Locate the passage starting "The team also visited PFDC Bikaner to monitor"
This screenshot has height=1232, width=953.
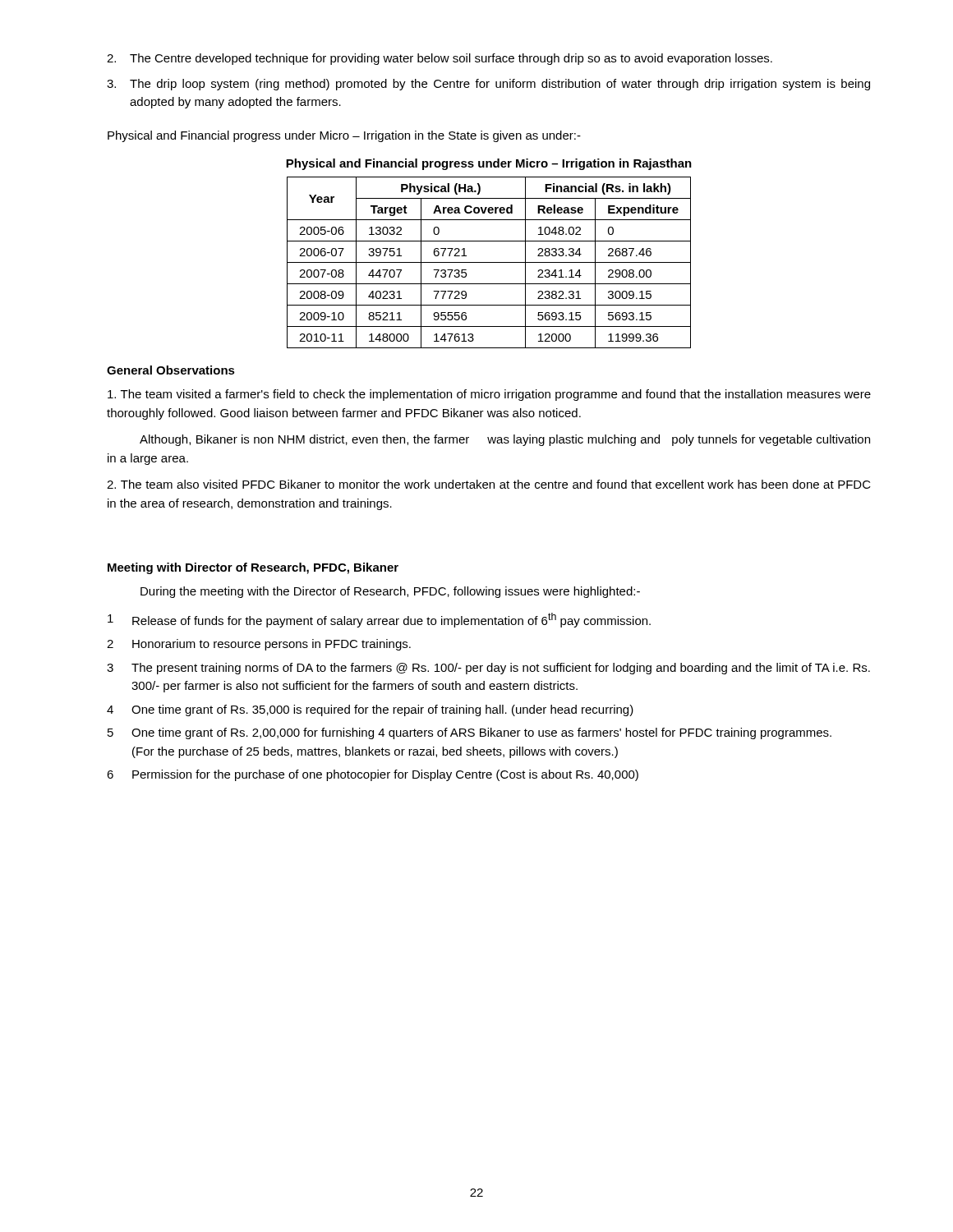[x=489, y=493]
